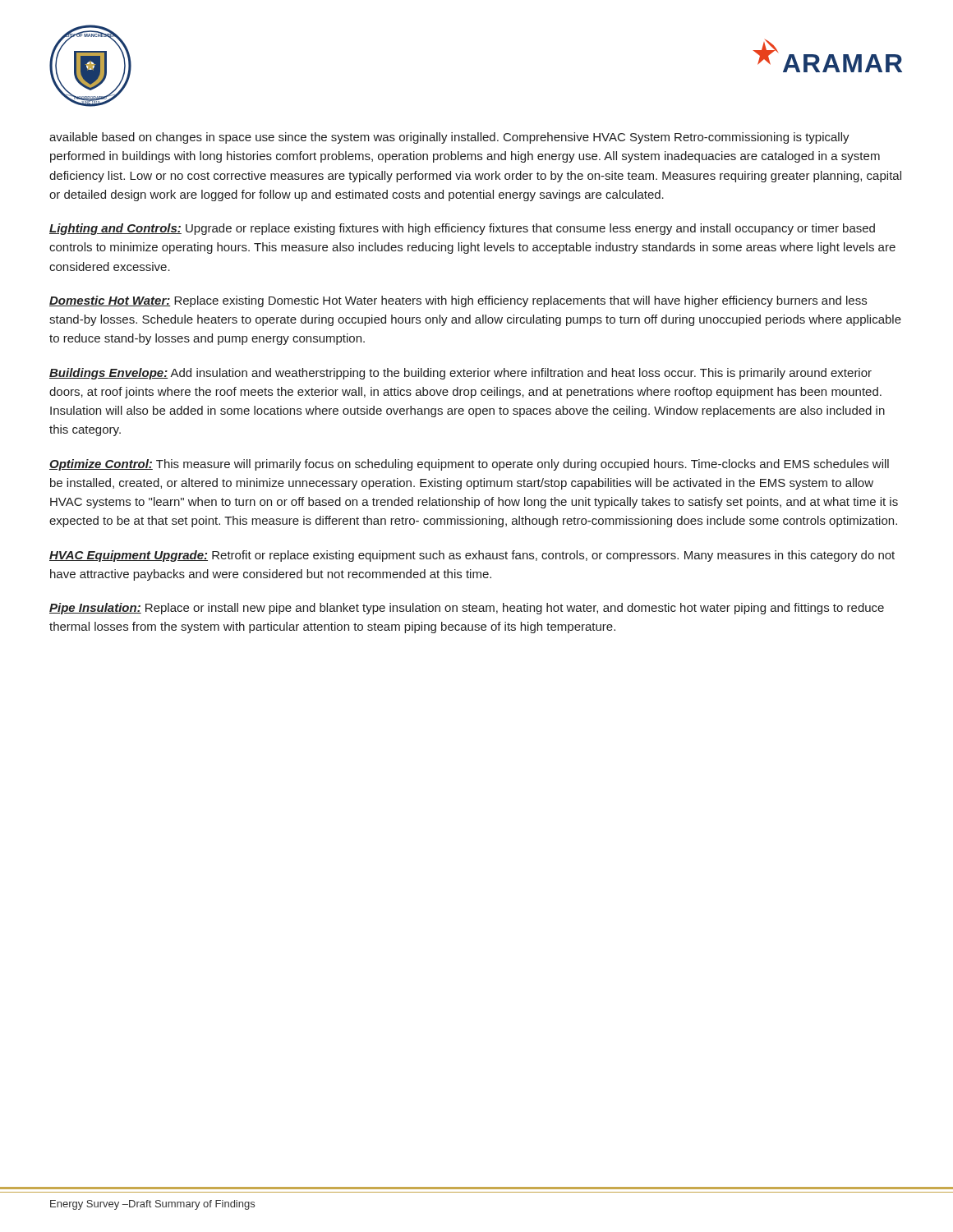Select the text starting "HVAC Equipment Upgrade: Retrofit or replace"
The image size is (953, 1232).
472,564
